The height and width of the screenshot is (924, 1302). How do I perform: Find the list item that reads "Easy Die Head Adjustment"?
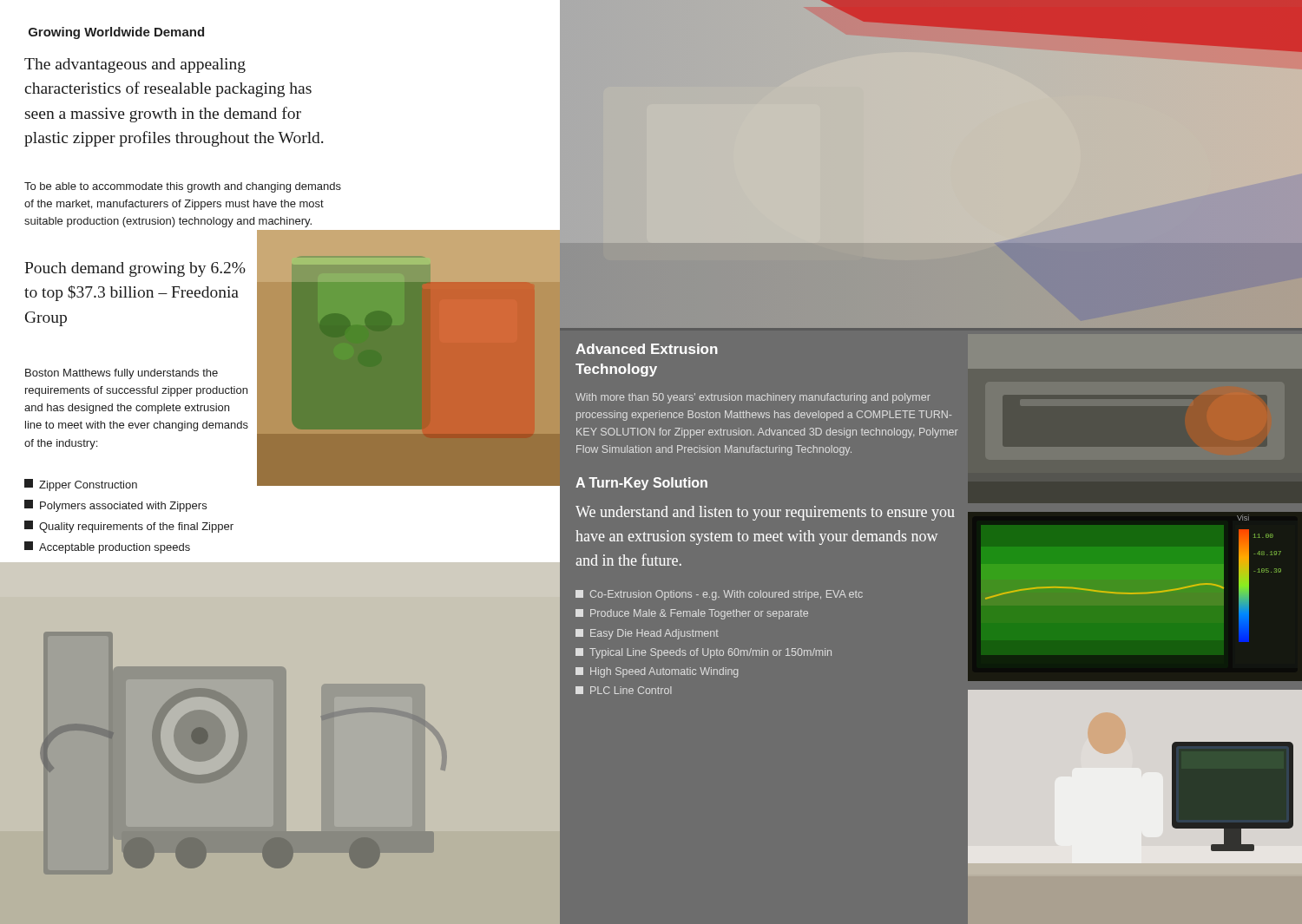click(x=647, y=634)
